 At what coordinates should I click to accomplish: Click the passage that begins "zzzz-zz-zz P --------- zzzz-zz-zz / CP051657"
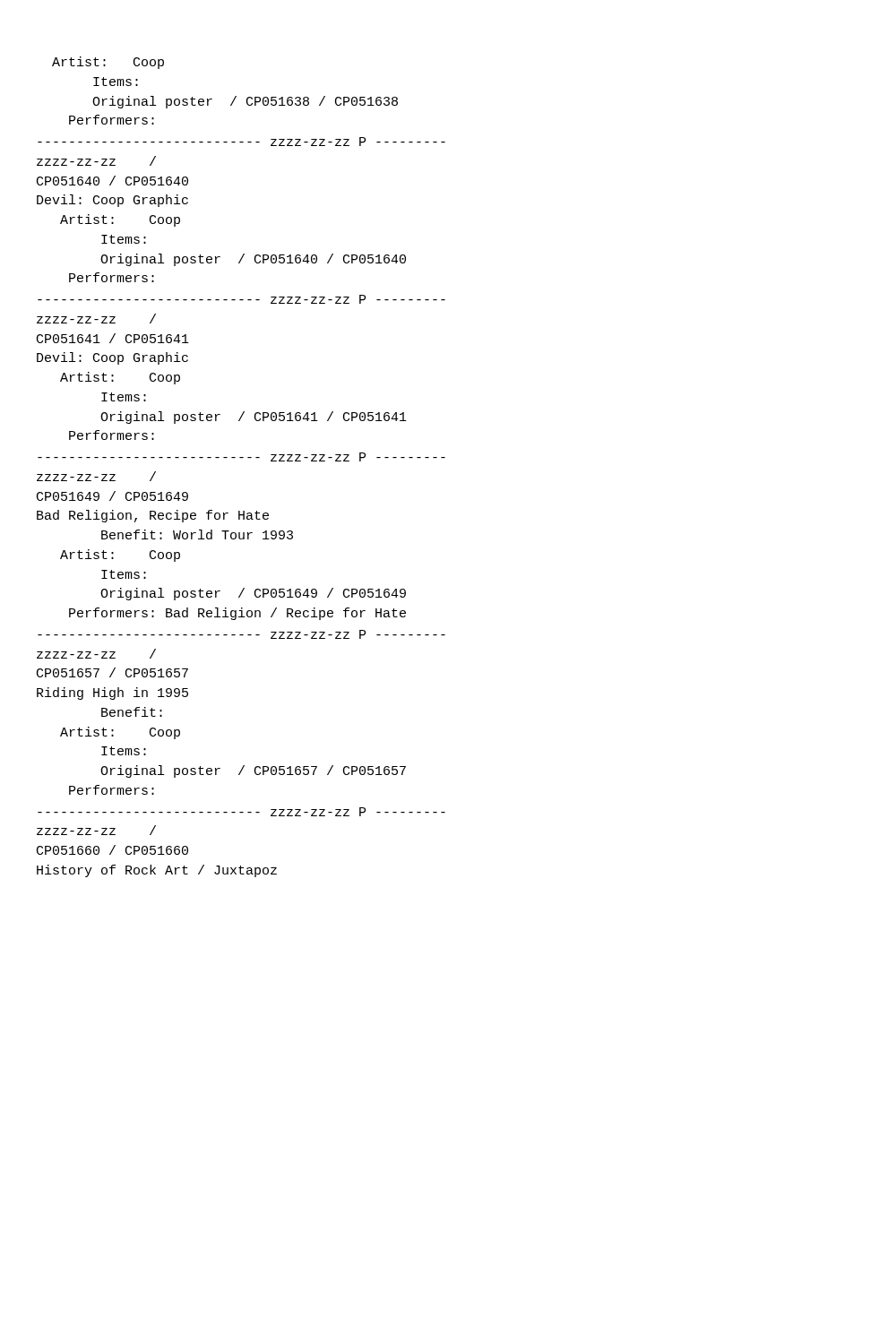pyautogui.click(x=241, y=634)
